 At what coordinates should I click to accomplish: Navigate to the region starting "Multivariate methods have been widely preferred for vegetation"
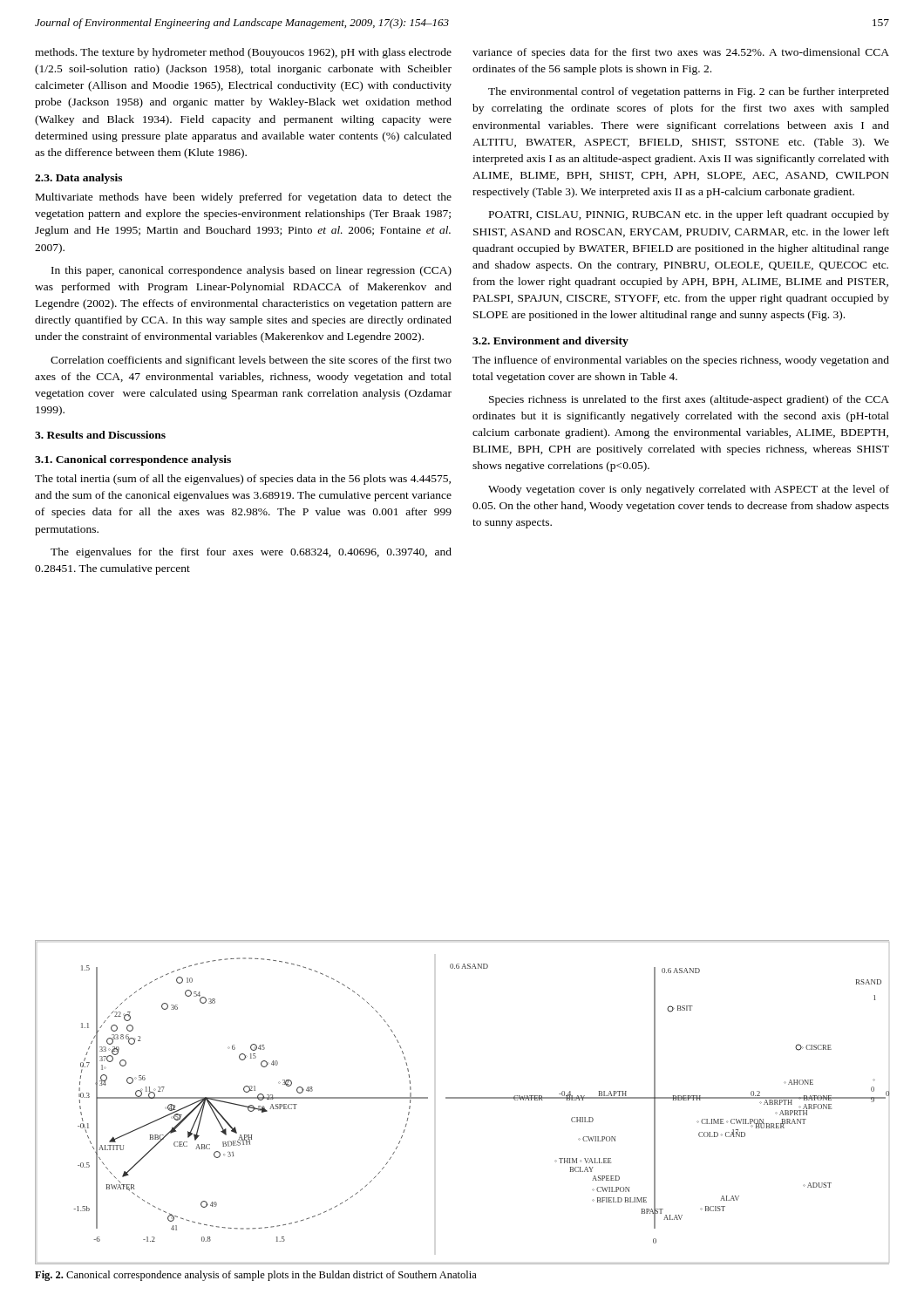[243, 303]
